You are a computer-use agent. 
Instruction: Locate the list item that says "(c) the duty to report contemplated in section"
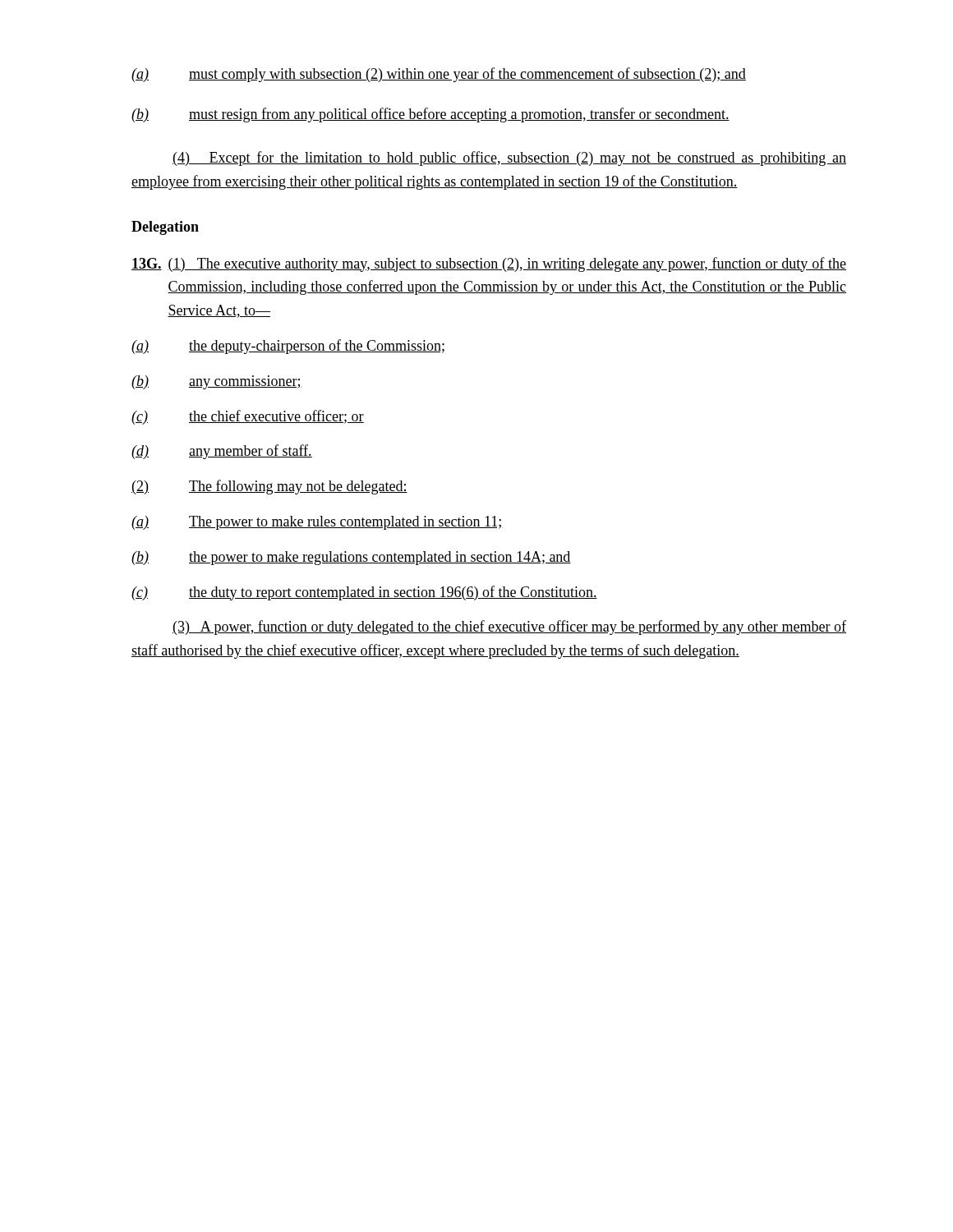click(489, 592)
